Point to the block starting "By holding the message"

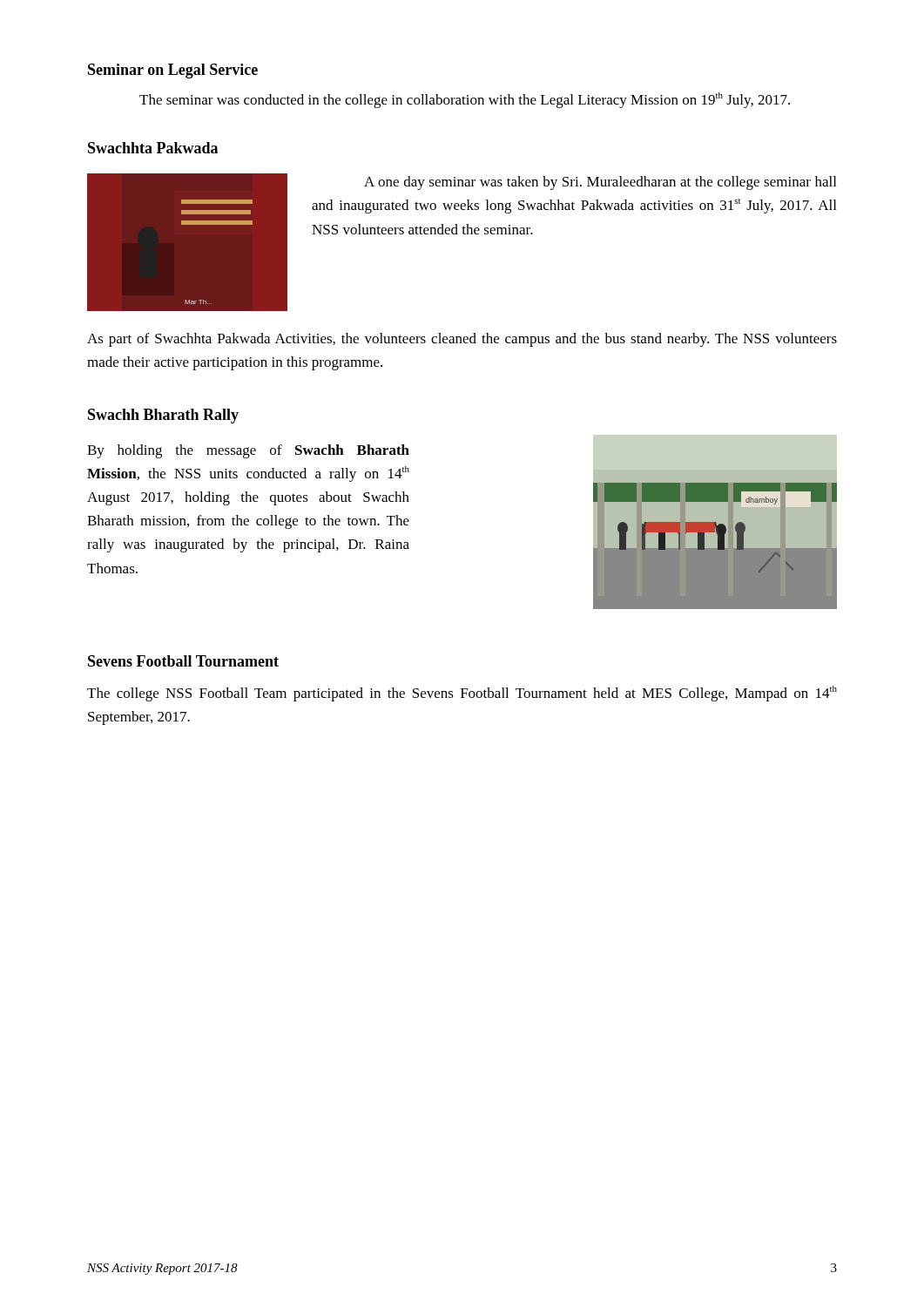click(x=248, y=509)
